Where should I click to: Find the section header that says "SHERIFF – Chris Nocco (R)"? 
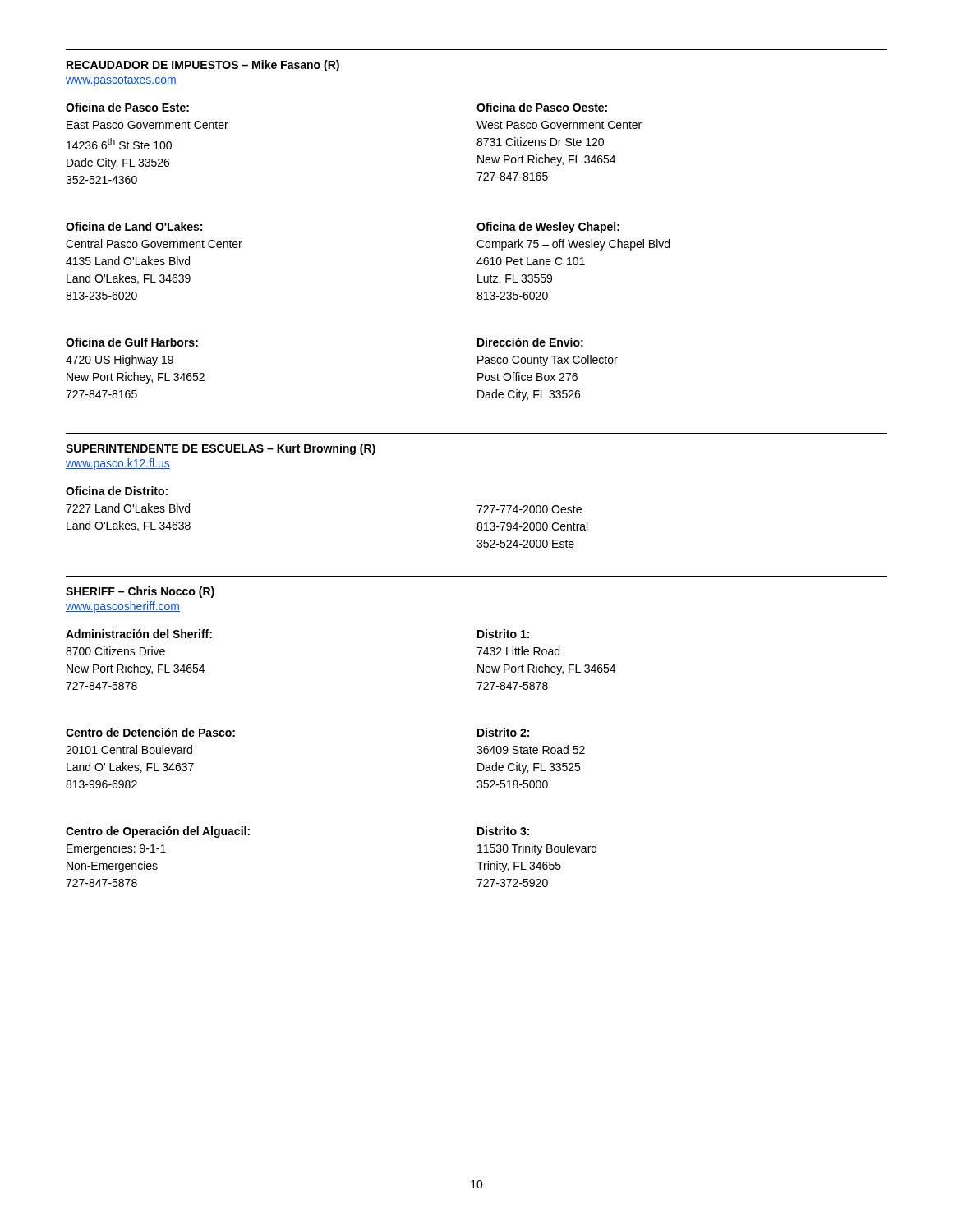[140, 591]
